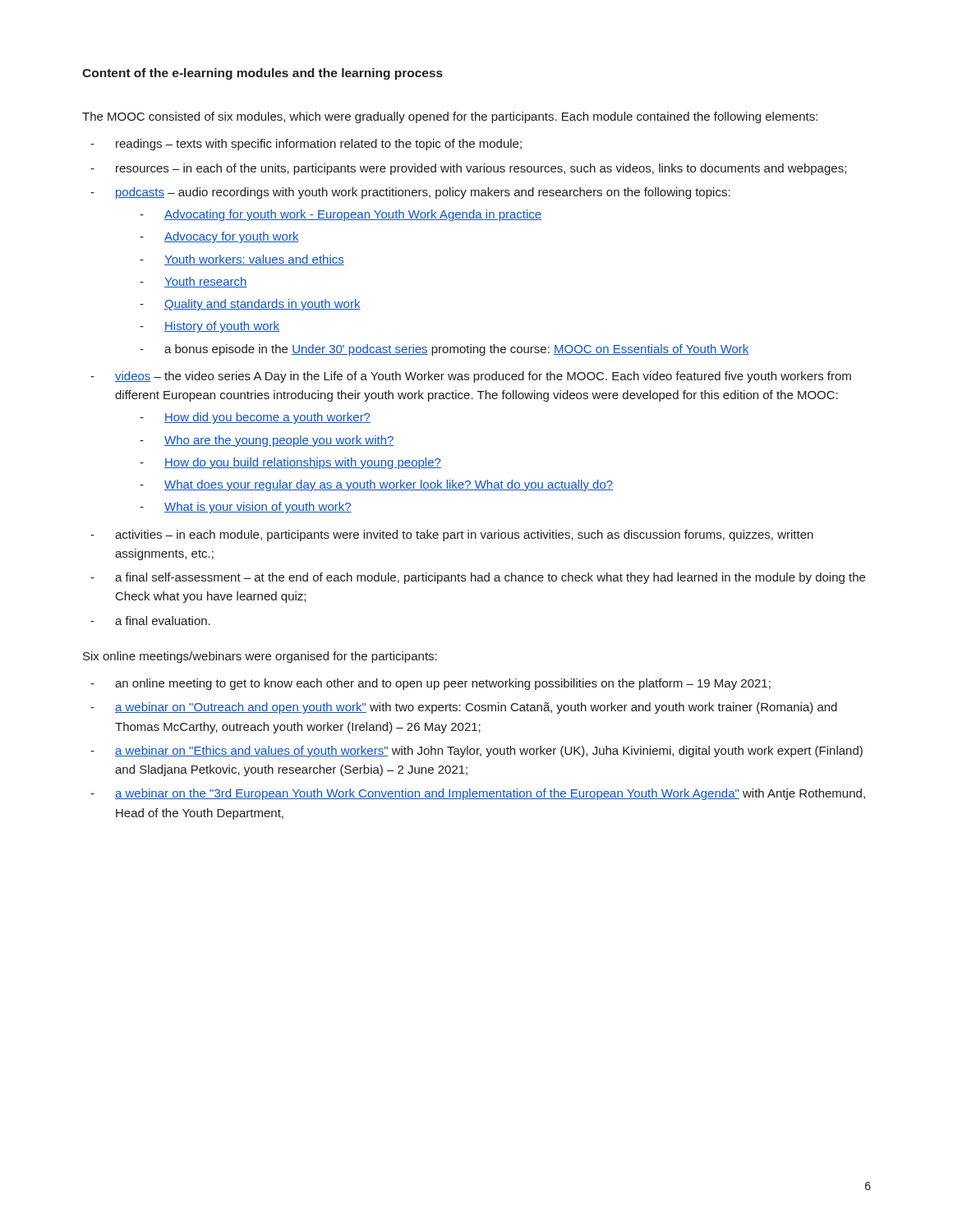Click on the list item that reads "- Who are"

(x=267, y=441)
